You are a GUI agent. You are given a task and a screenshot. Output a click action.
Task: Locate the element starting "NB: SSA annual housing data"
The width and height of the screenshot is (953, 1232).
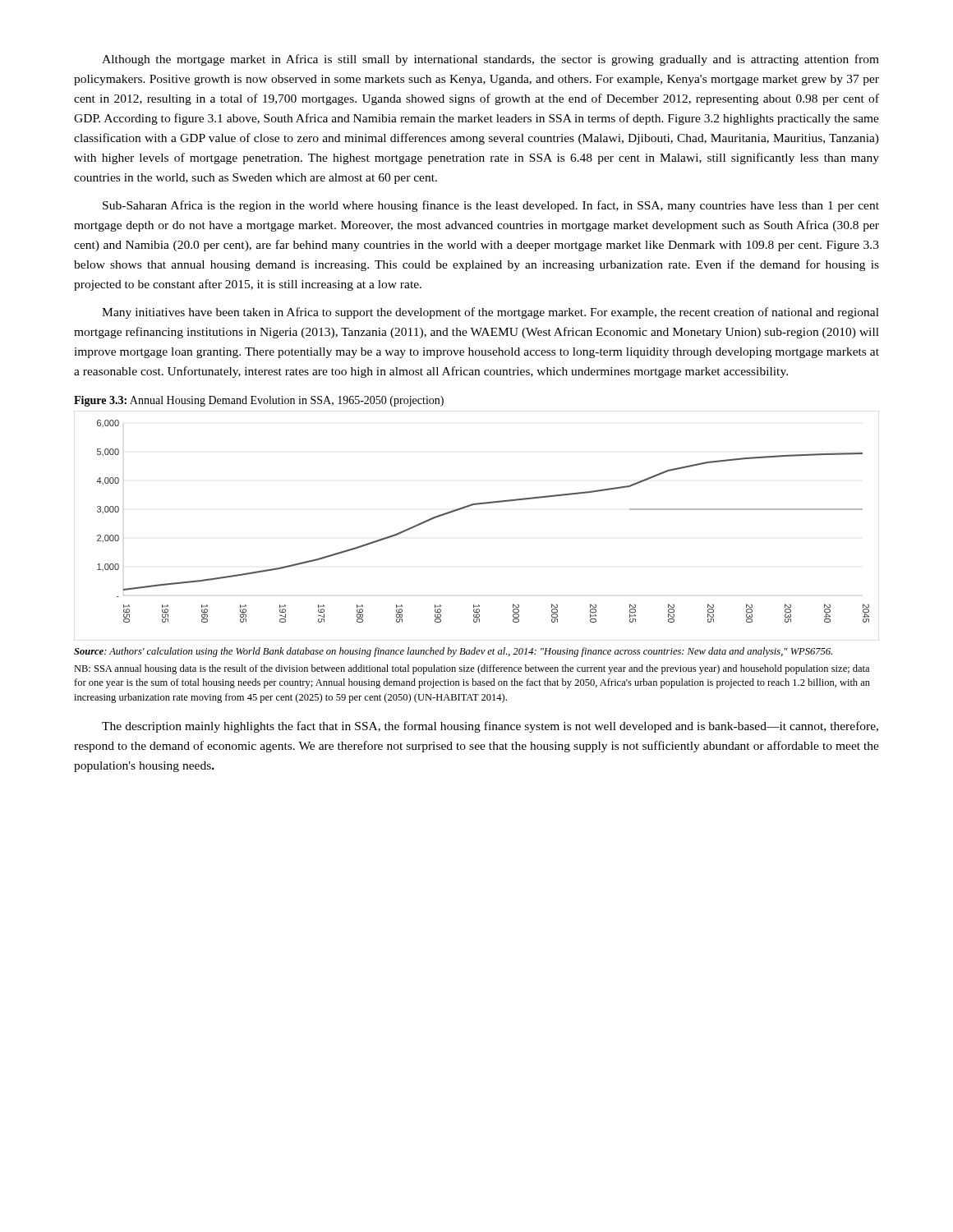472,683
